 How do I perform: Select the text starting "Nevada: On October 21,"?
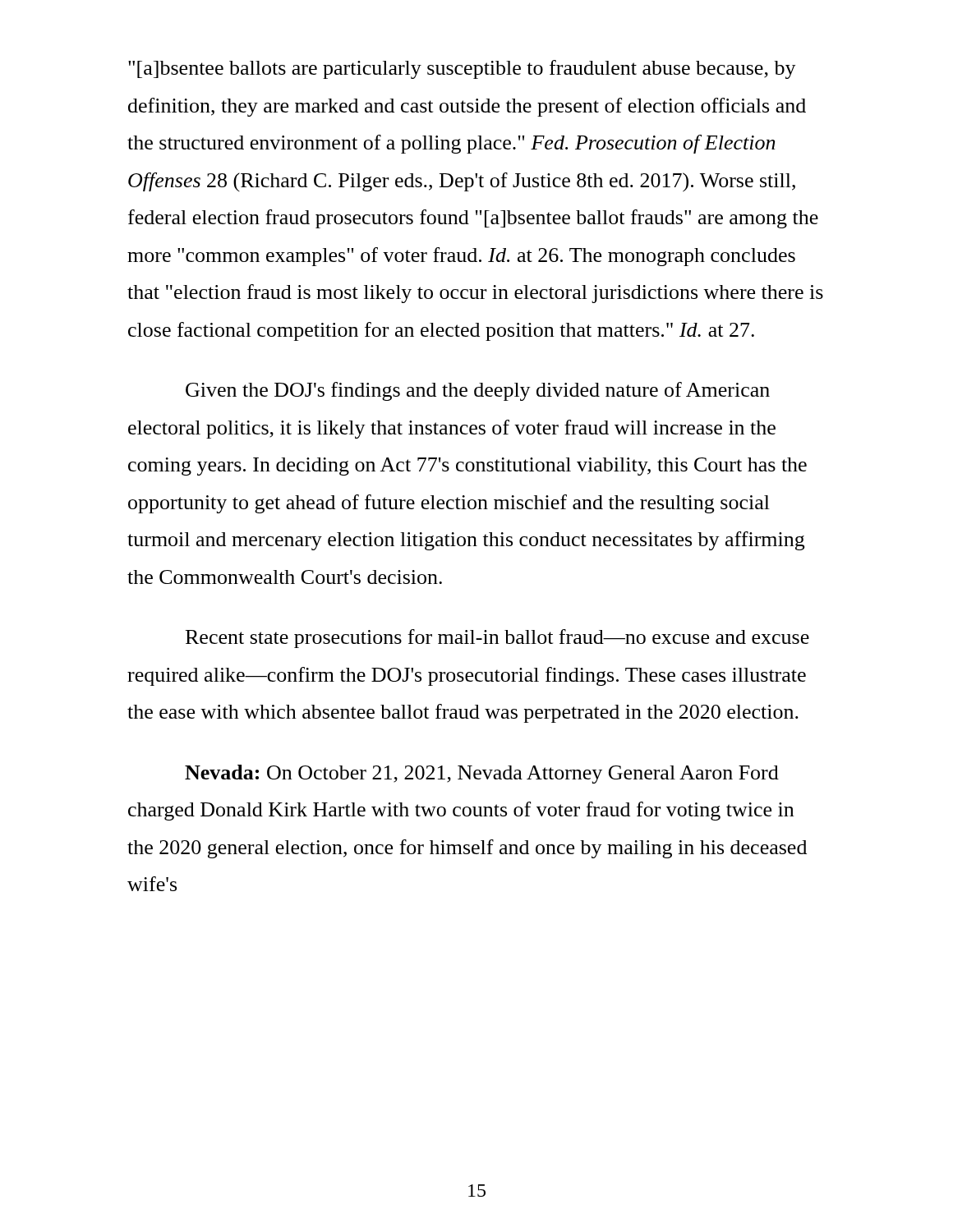click(x=482, y=774)
